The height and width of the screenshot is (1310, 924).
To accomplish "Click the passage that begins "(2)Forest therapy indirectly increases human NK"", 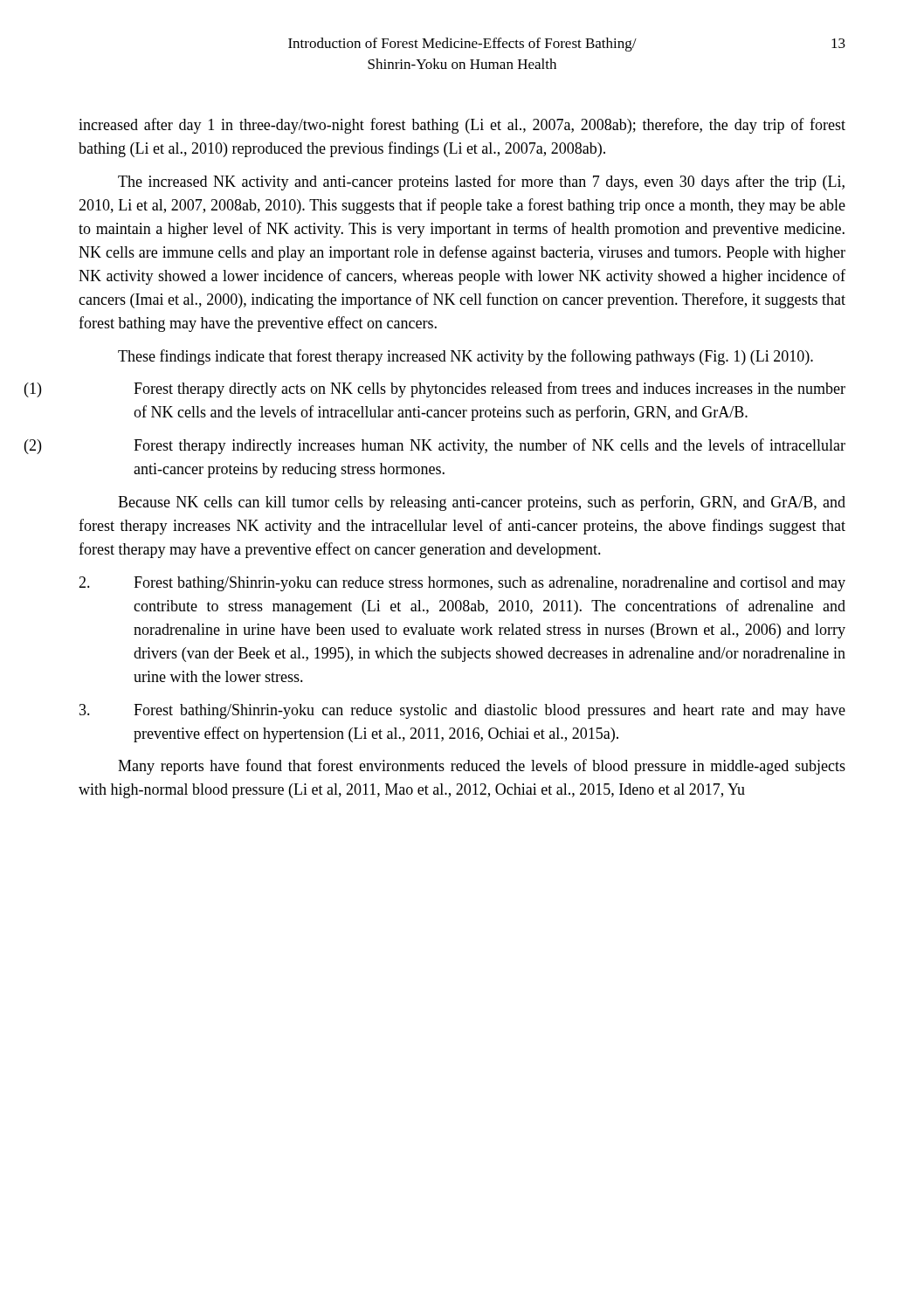I will coord(462,458).
